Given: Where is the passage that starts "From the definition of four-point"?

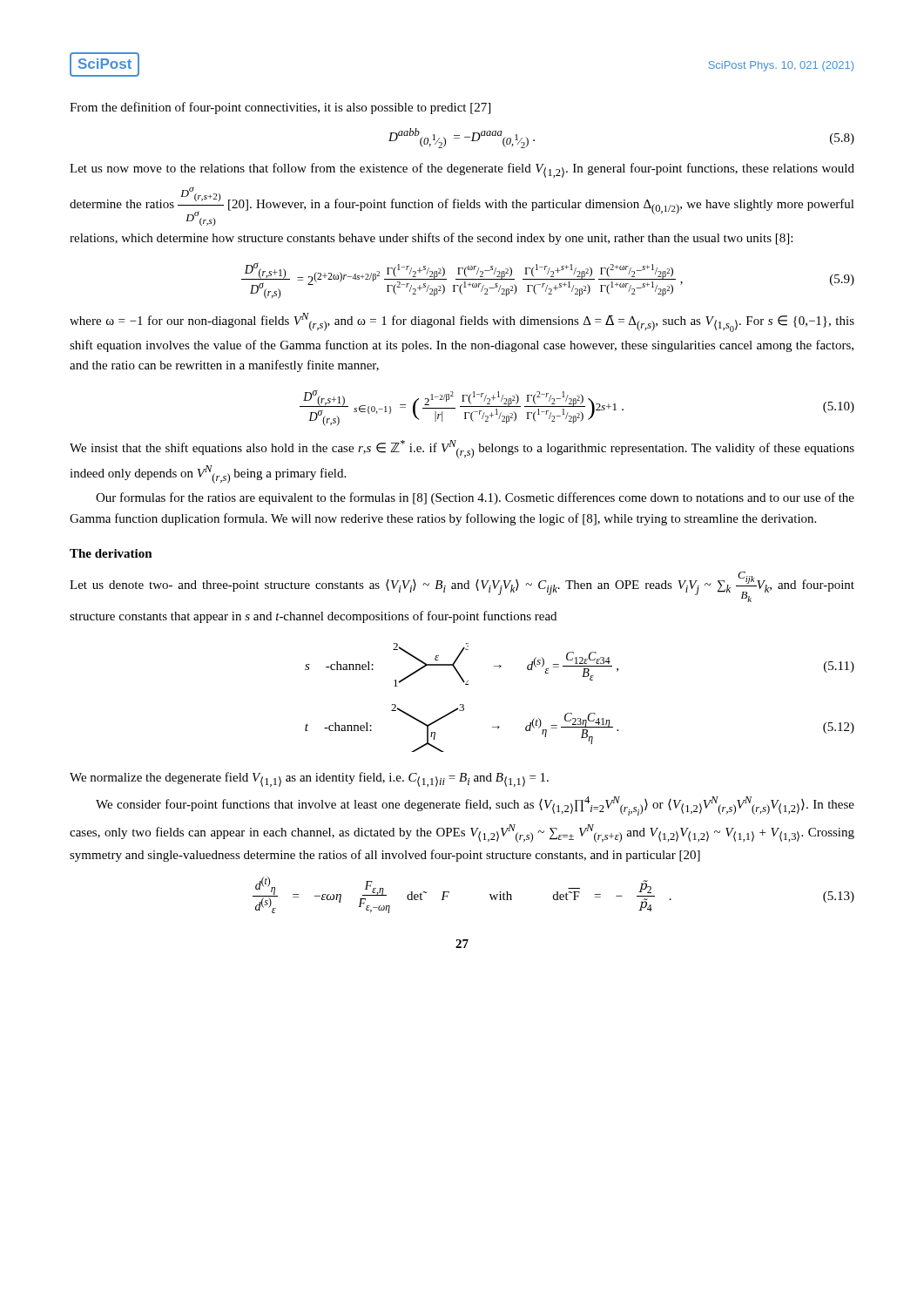Looking at the screenshot, I should click(x=281, y=107).
